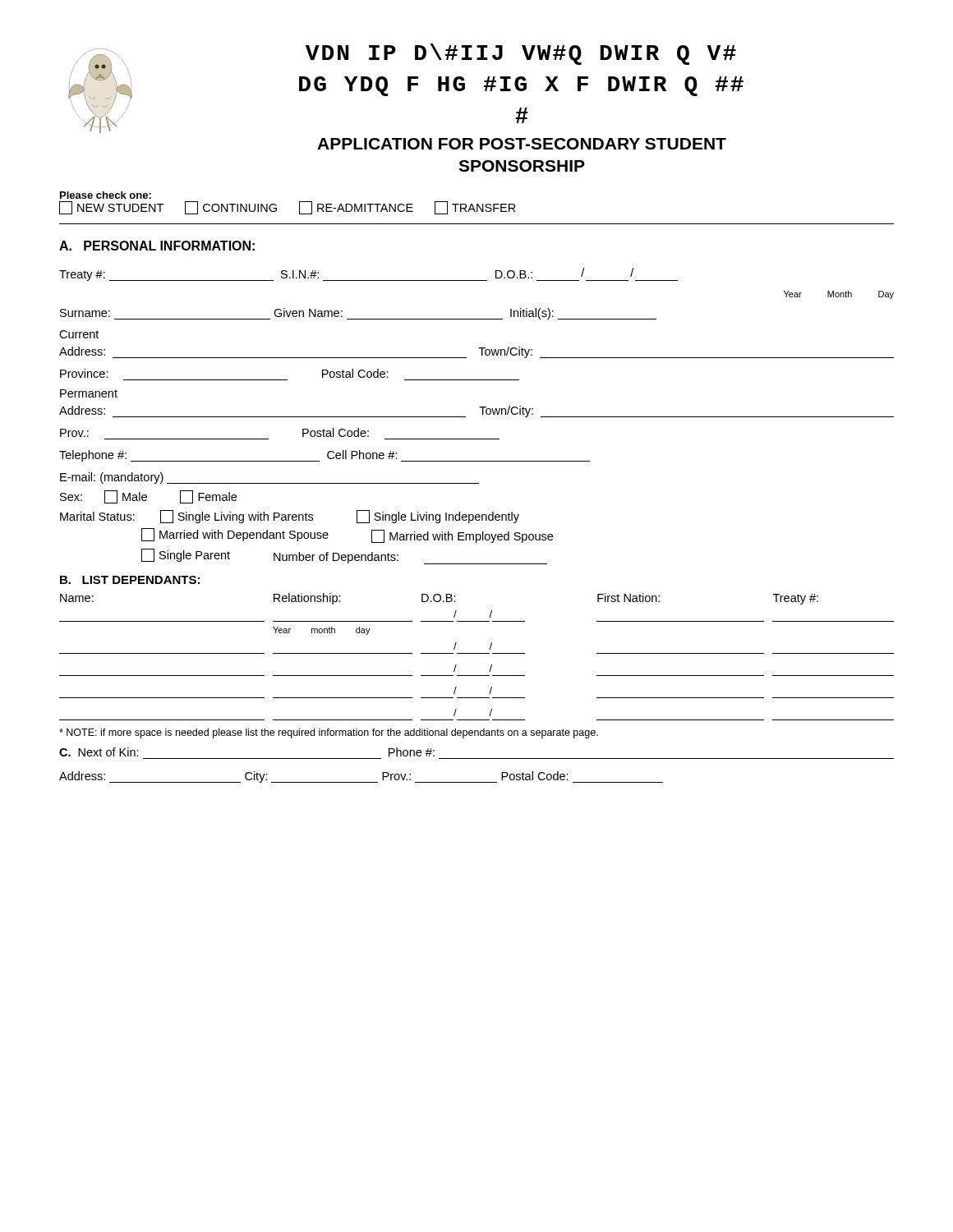
Task: Click the passage that begins "Married with Dependant Spouse Married"
Action: [233, 537]
